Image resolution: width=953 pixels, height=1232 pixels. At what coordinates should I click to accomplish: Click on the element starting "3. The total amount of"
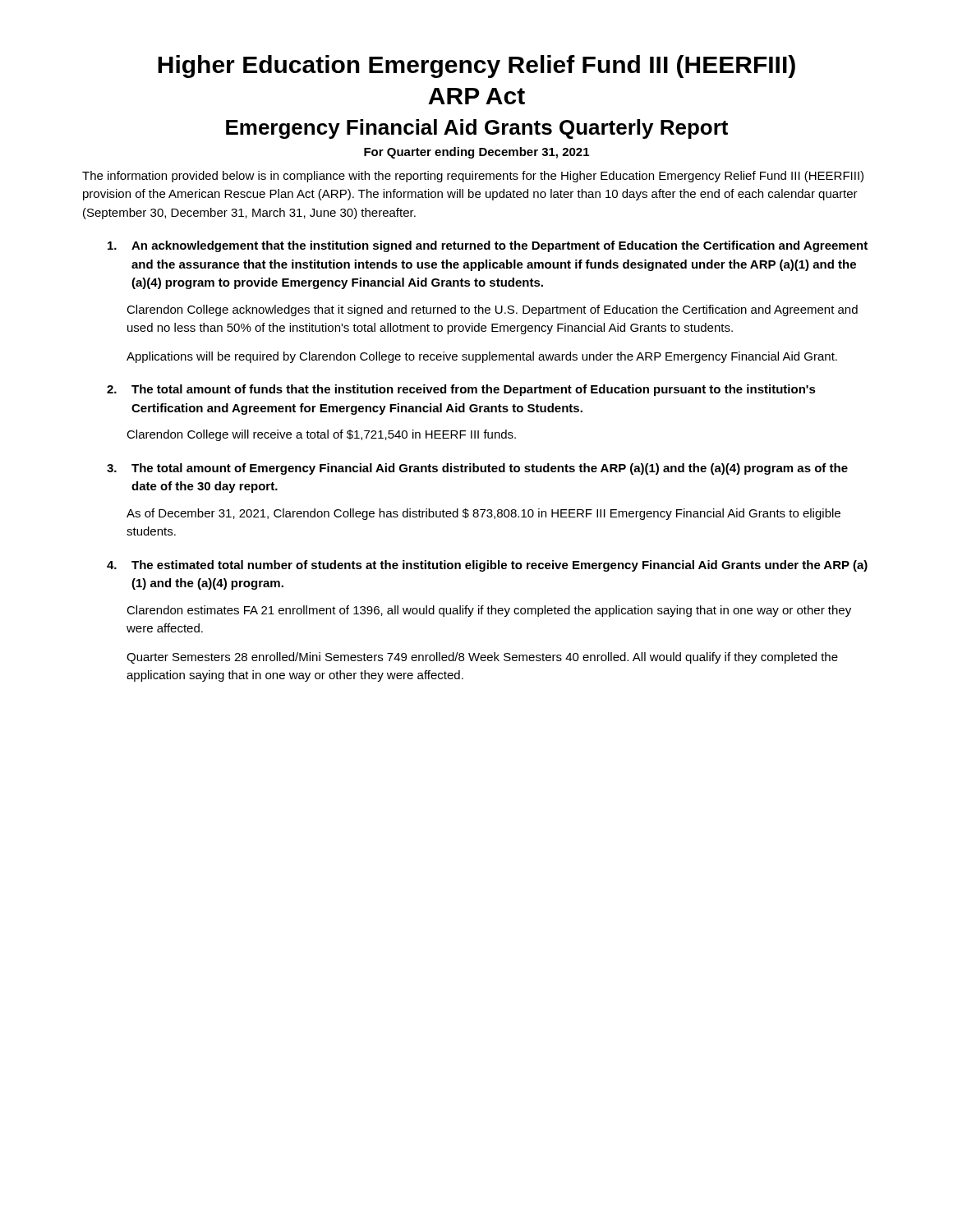tap(489, 500)
